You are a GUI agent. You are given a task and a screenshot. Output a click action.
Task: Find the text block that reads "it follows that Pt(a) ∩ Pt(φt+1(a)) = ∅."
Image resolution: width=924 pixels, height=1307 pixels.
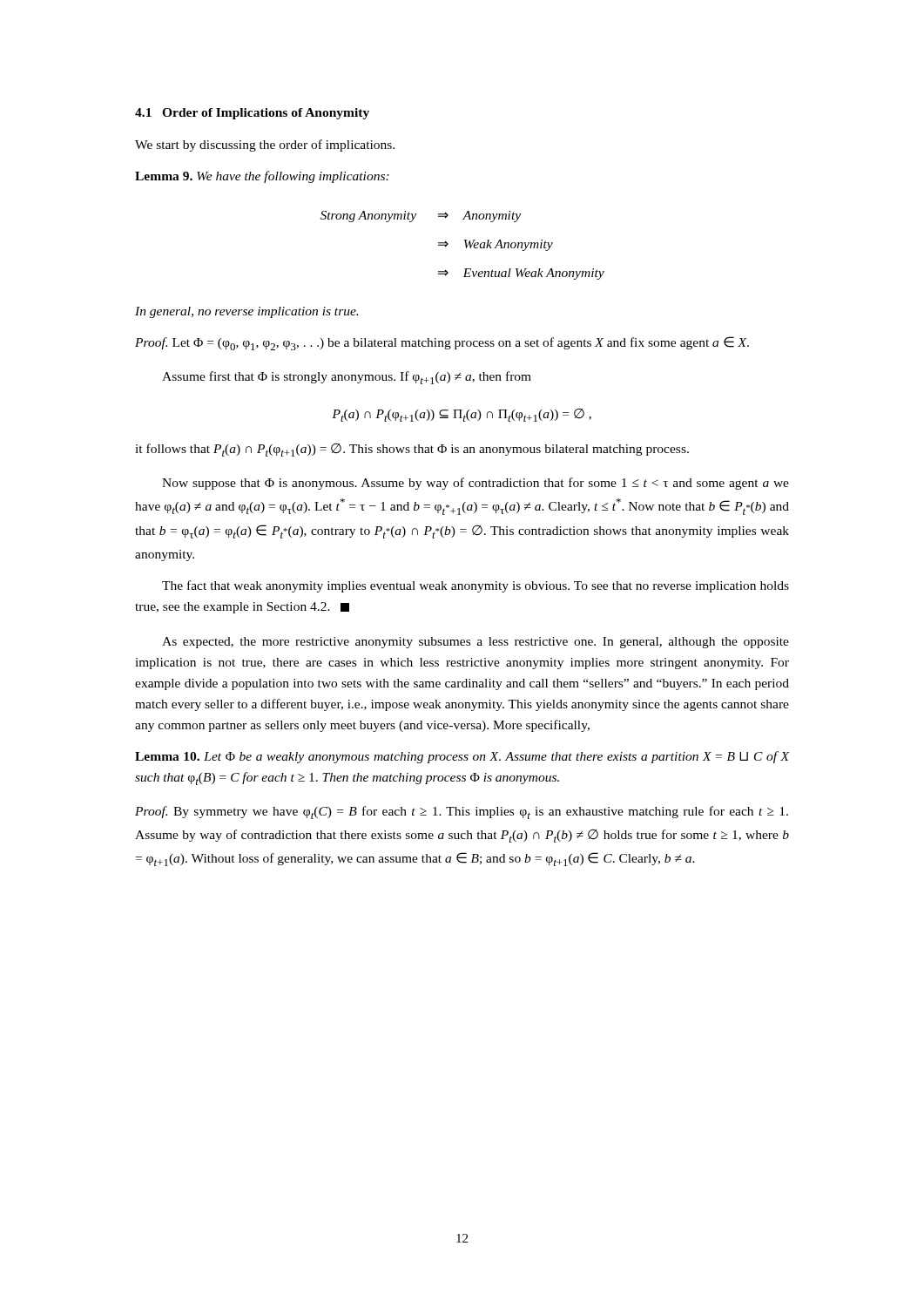(x=412, y=450)
